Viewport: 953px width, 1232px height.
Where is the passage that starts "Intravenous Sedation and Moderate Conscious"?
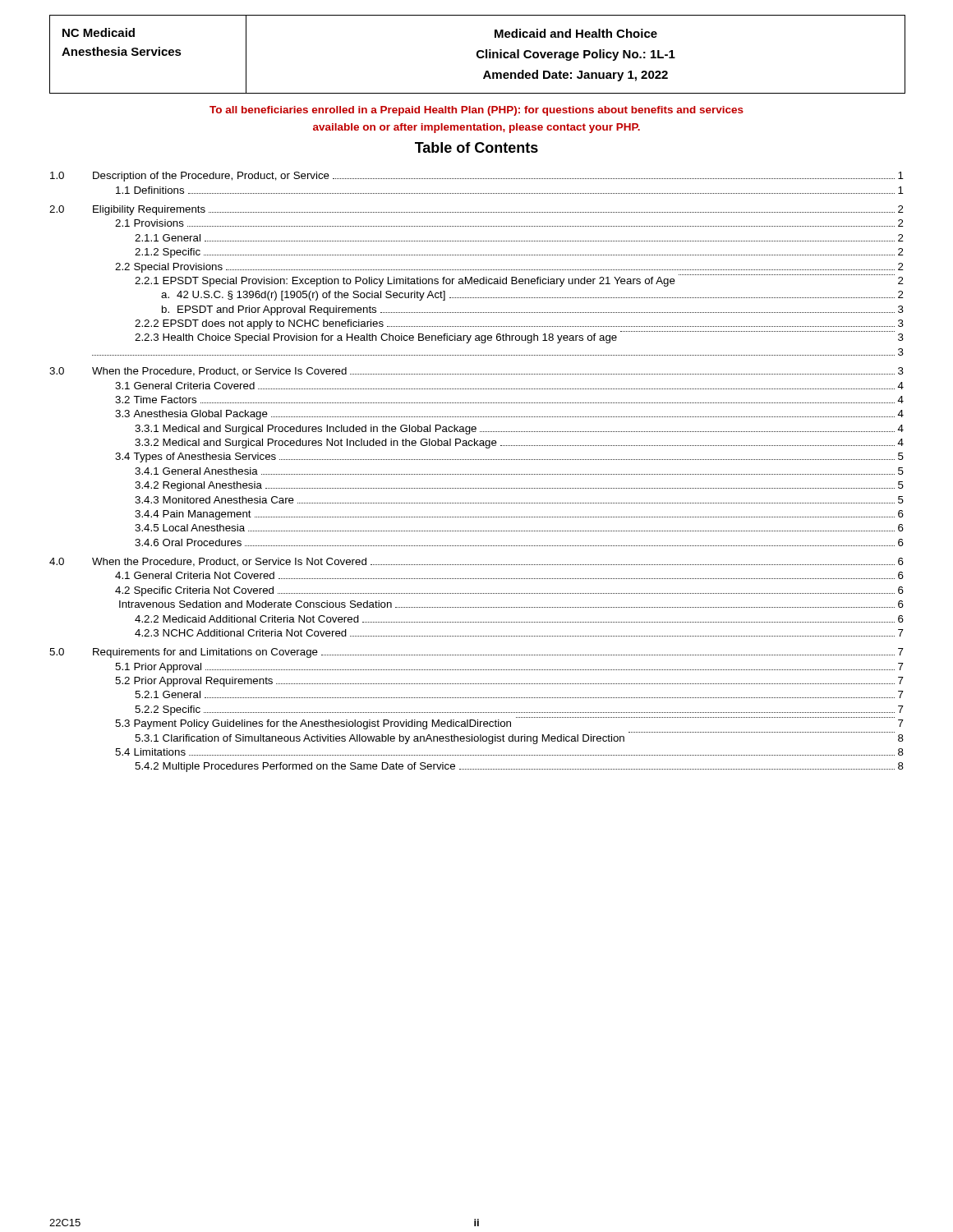(x=509, y=604)
